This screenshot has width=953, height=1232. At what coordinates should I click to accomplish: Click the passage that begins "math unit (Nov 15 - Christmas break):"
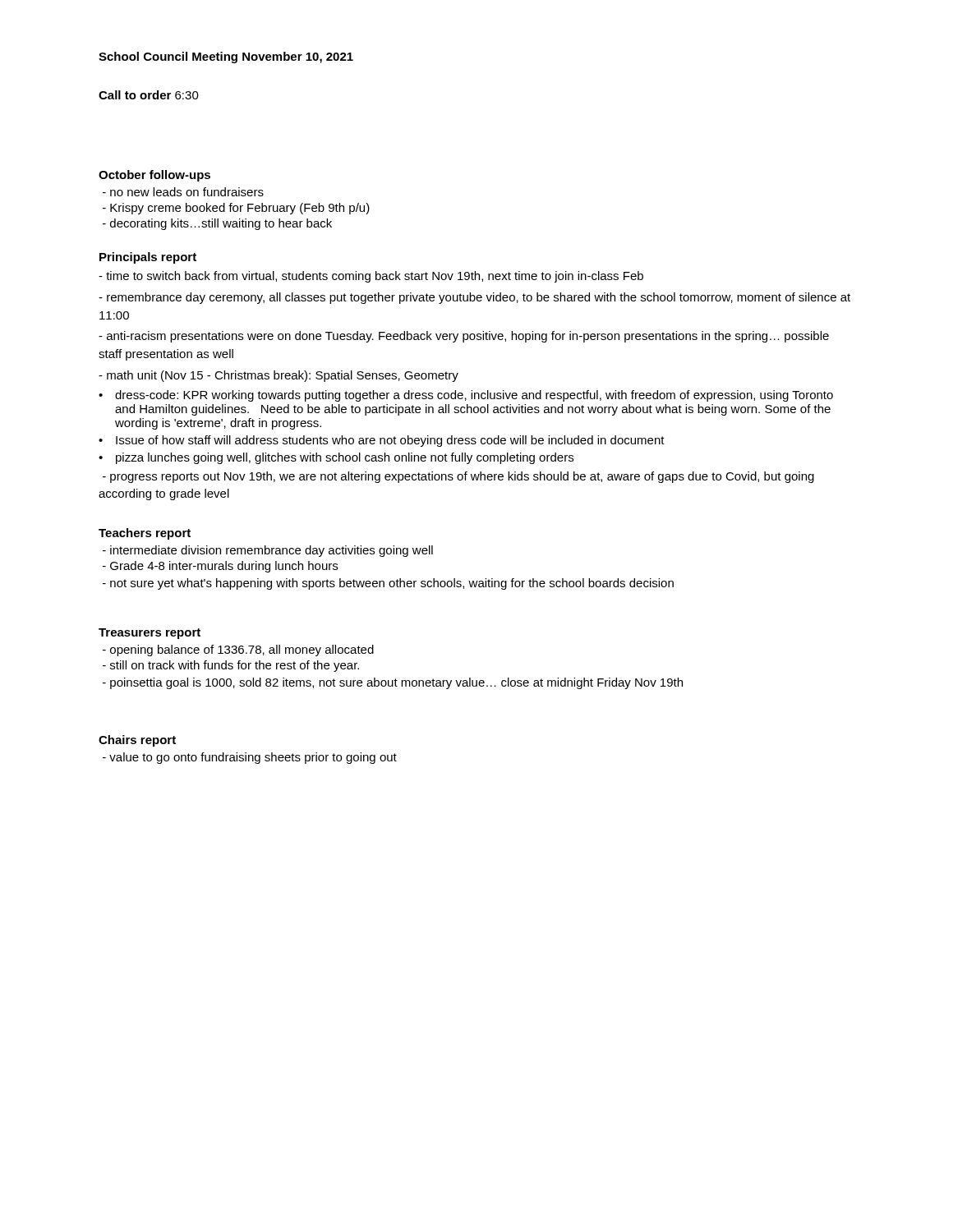coord(278,375)
